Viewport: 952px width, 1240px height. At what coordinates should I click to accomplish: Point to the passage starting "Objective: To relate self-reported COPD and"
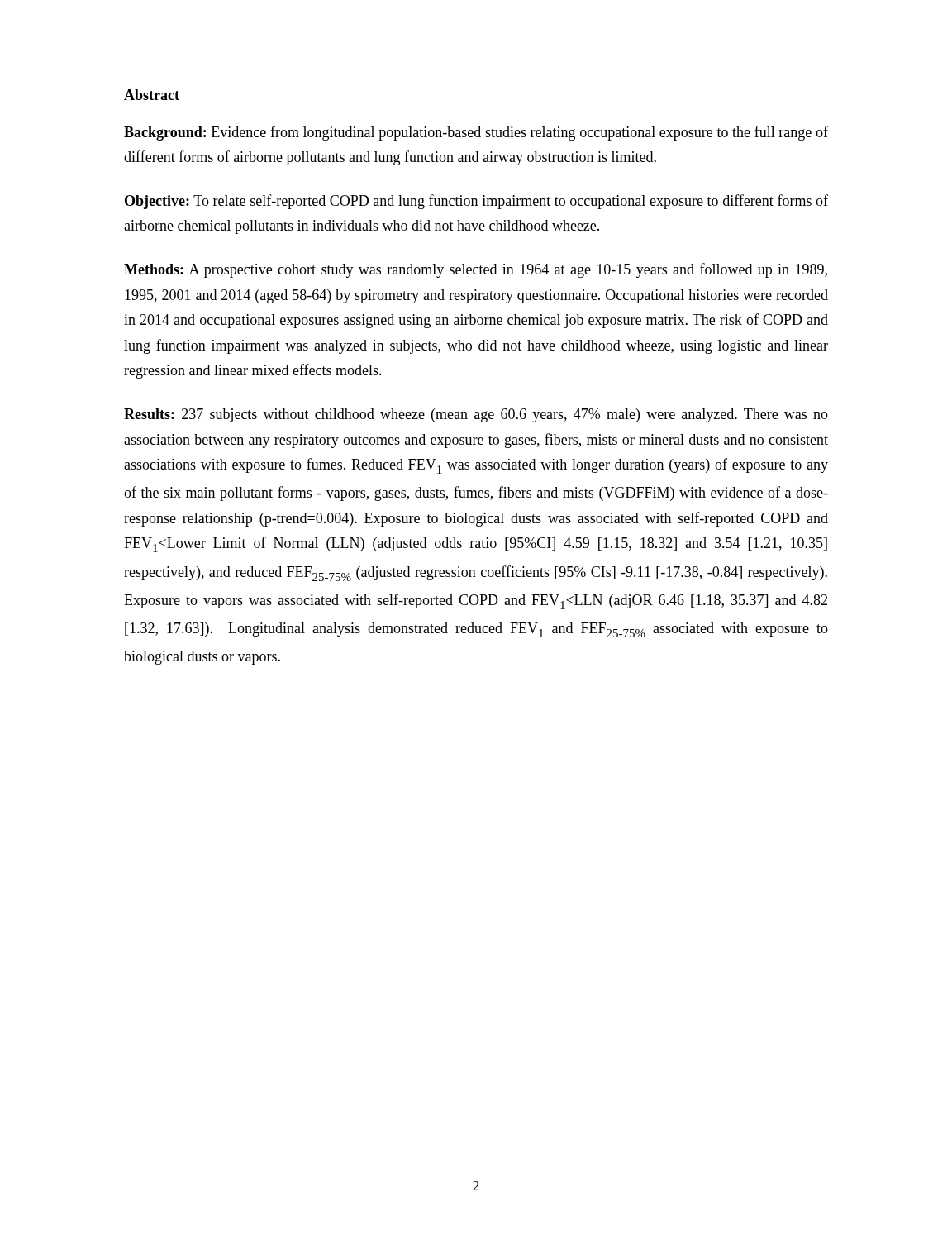click(x=476, y=213)
